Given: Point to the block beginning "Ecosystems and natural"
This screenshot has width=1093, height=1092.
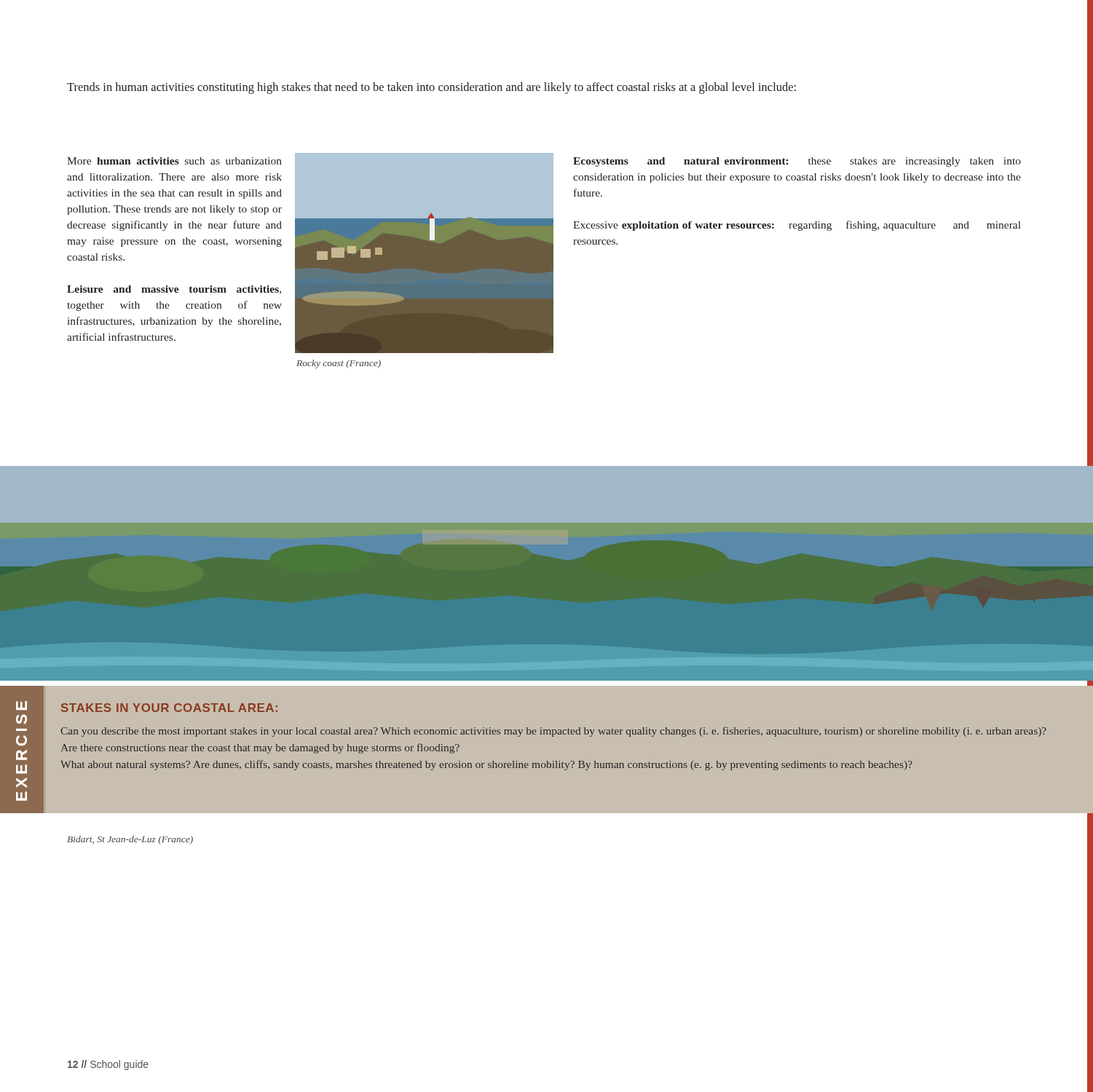Looking at the screenshot, I should click(607, 162).
